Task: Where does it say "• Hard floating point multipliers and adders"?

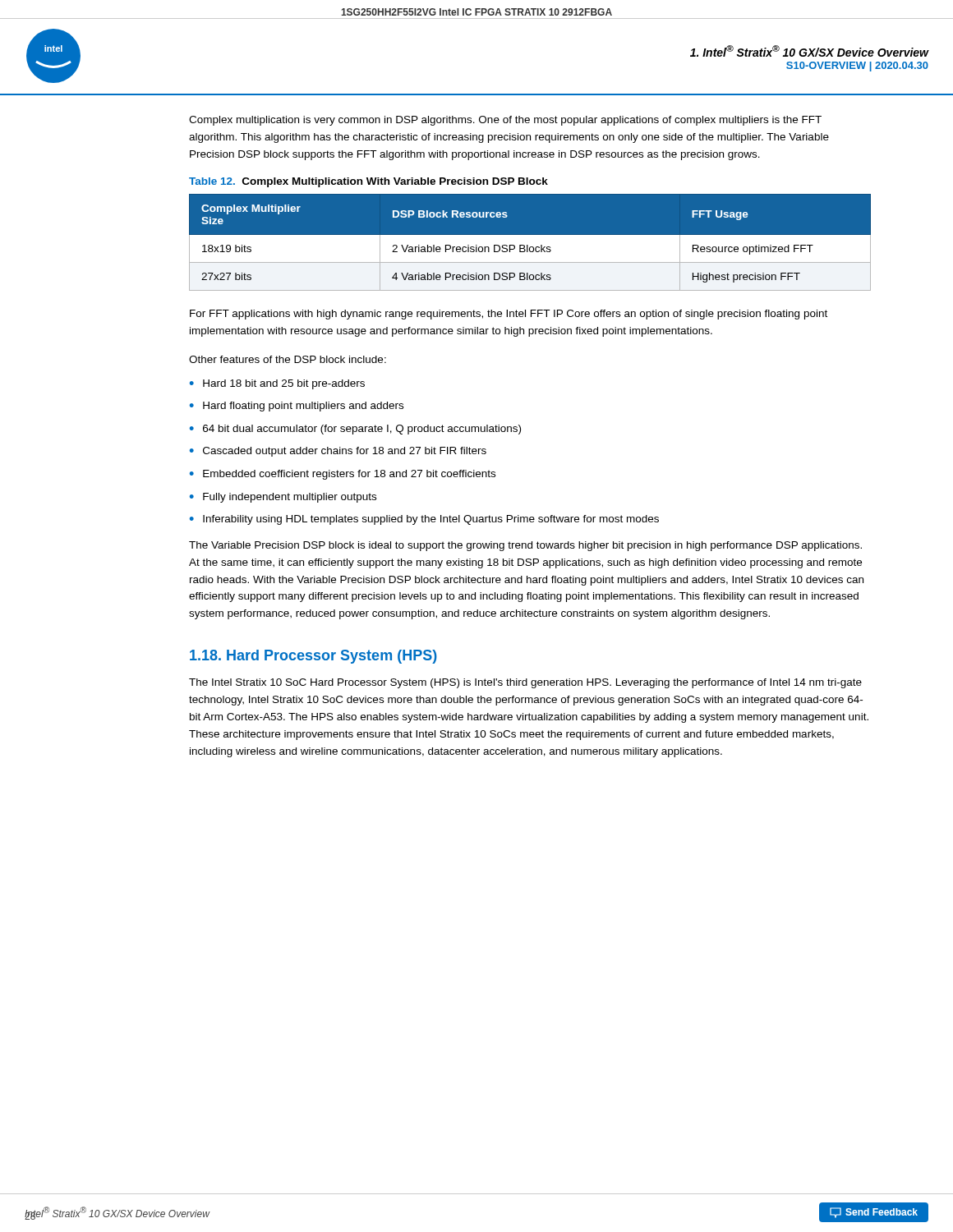Action: pos(296,406)
